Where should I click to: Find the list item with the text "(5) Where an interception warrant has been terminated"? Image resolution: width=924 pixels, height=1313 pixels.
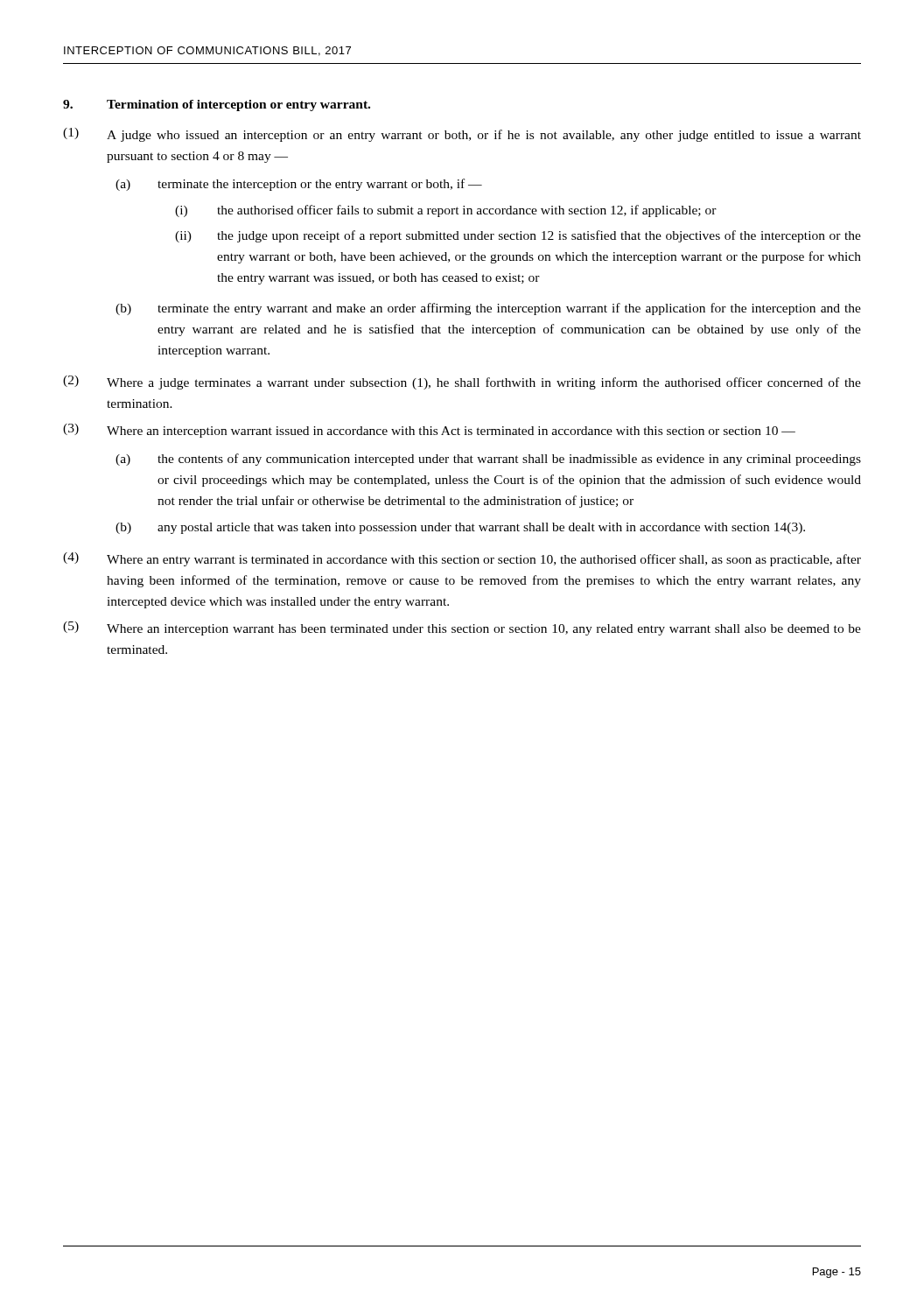pyautogui.click(x=462, y=639)
